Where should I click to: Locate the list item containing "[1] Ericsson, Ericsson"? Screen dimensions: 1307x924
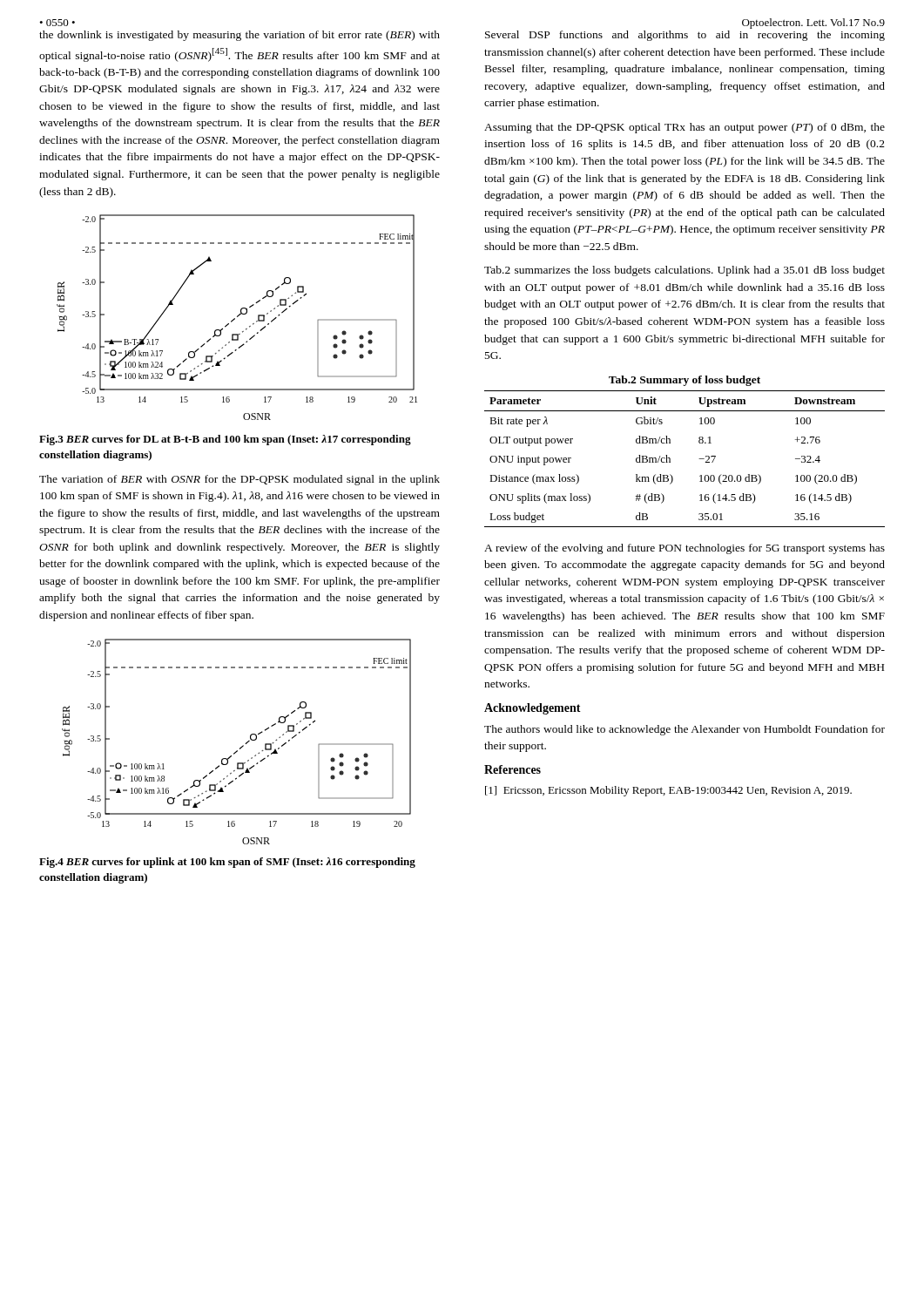click(x=668, y=790)
